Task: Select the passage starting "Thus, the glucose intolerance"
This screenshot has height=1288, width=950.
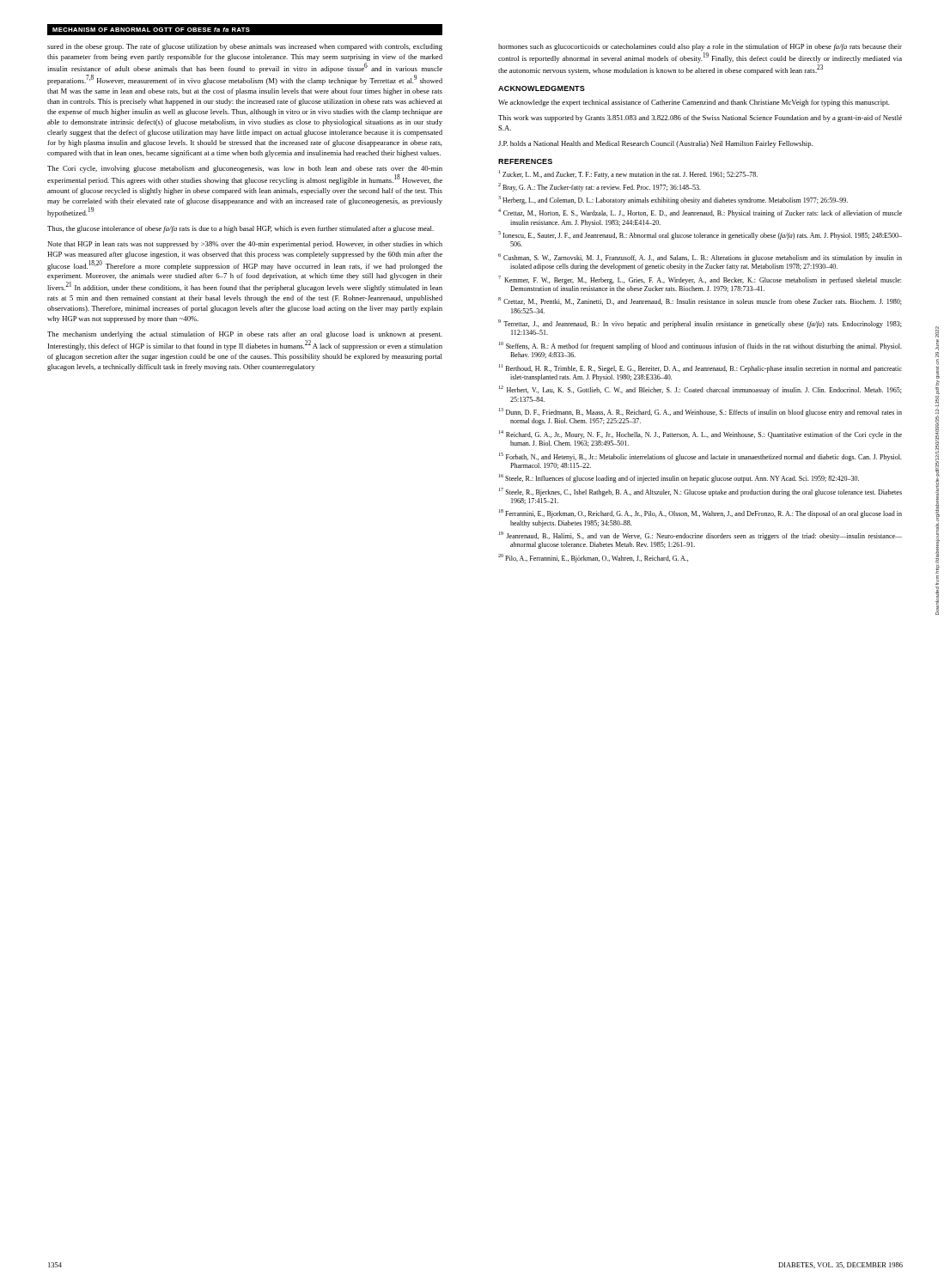Action: [245, 228]
